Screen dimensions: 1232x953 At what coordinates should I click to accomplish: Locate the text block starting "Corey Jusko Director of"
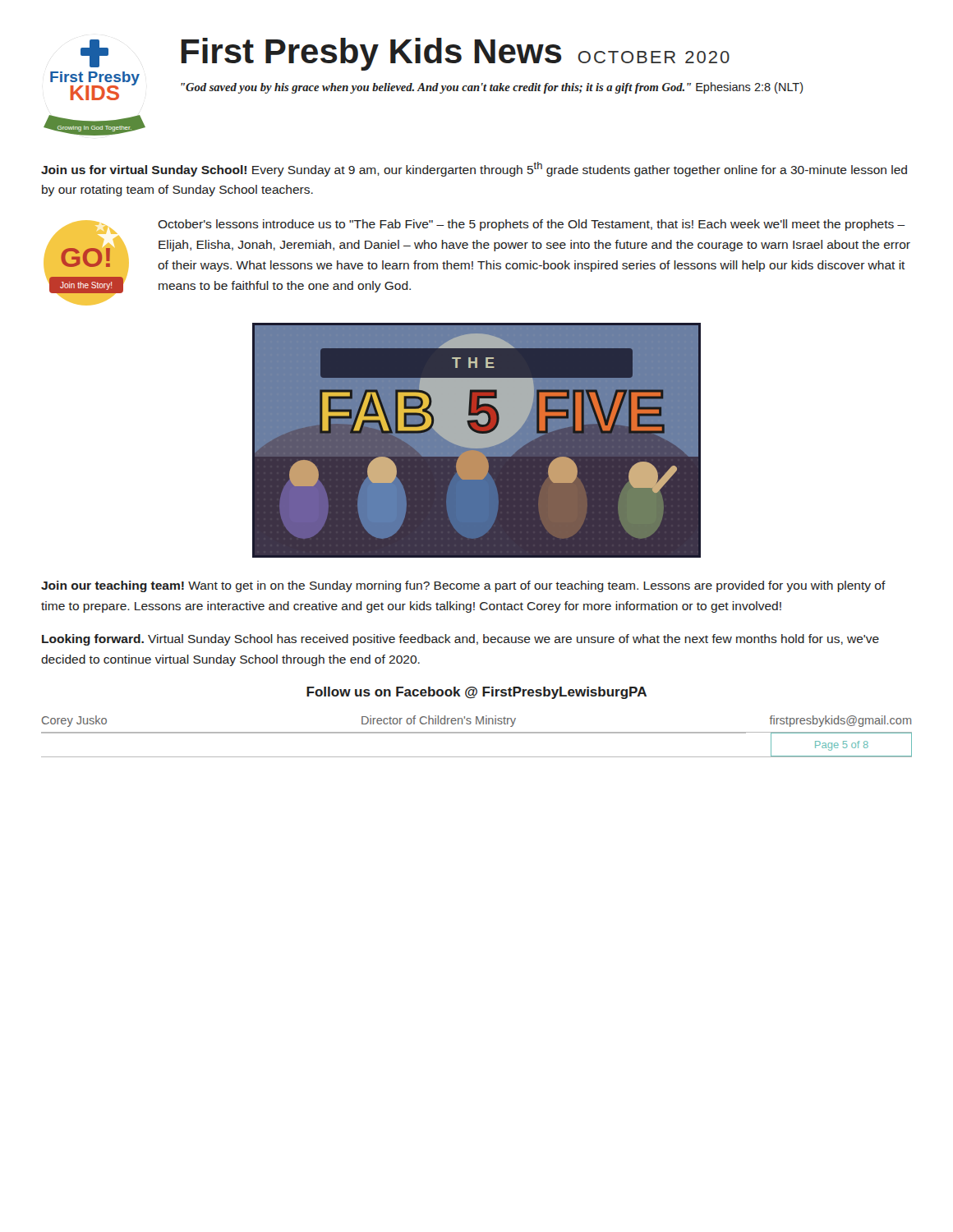tap(476, 720)
